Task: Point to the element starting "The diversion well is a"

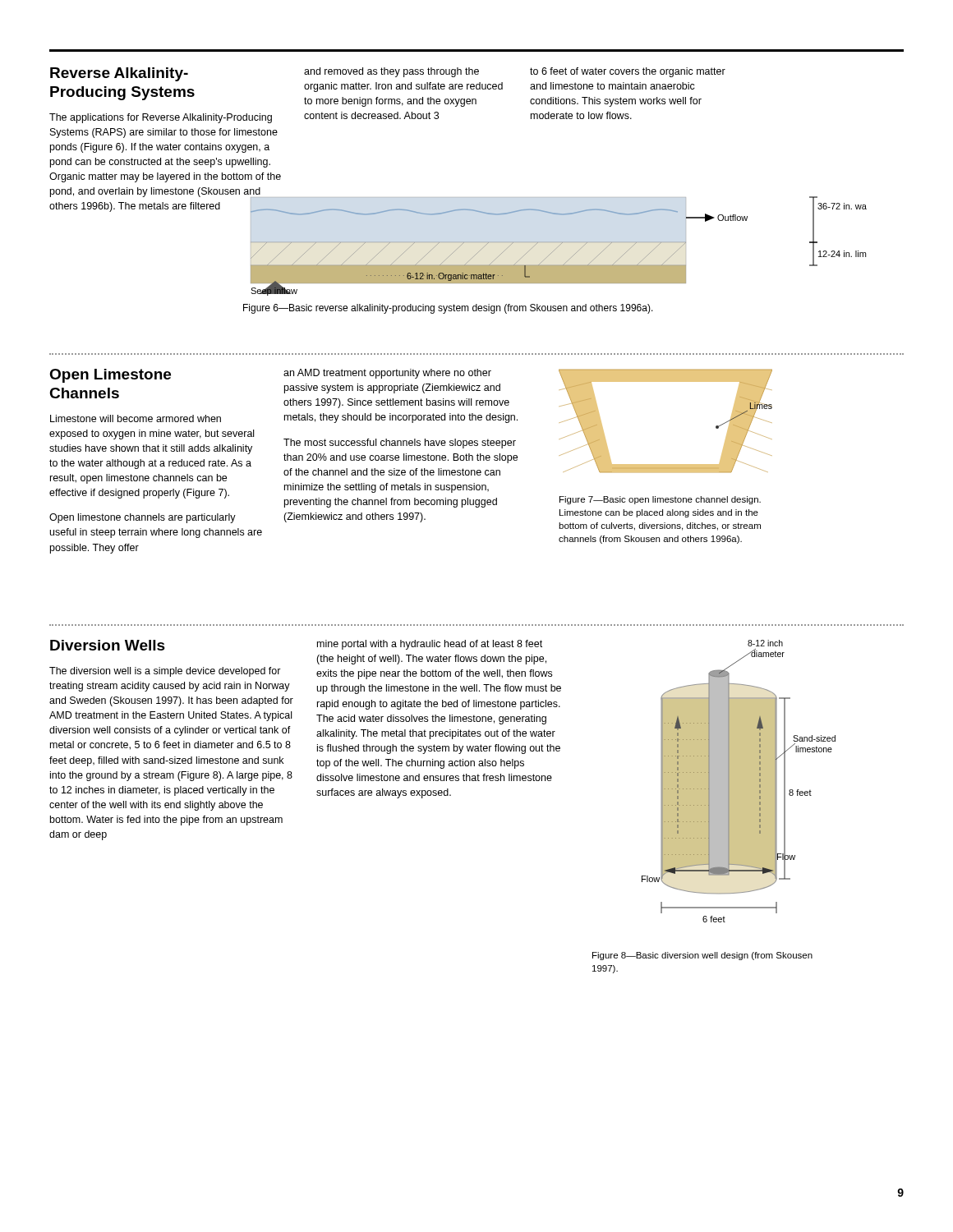Action: [x=172, y=753]
